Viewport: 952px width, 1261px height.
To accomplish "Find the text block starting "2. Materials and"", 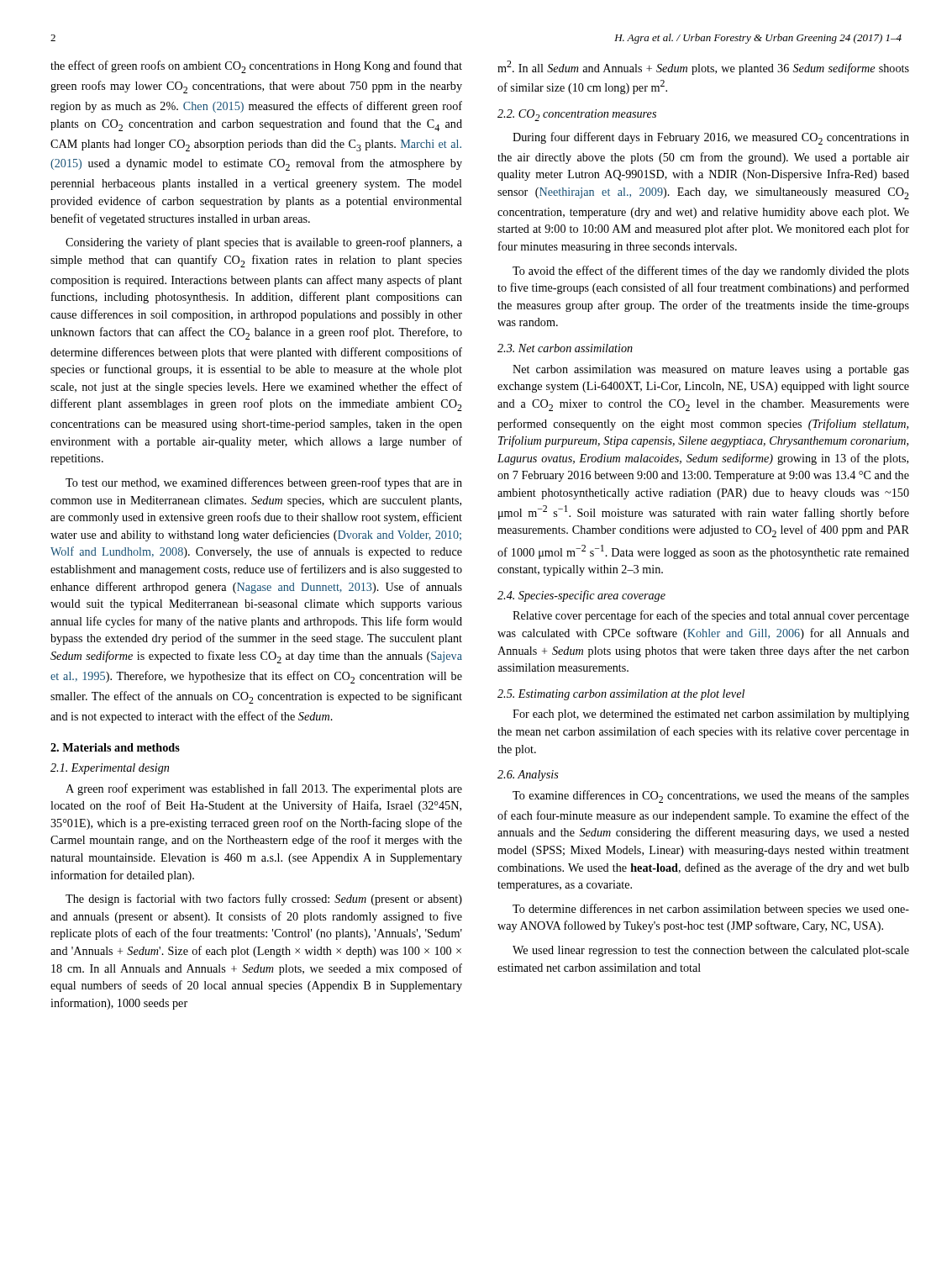I will click(x=115, y=747).
